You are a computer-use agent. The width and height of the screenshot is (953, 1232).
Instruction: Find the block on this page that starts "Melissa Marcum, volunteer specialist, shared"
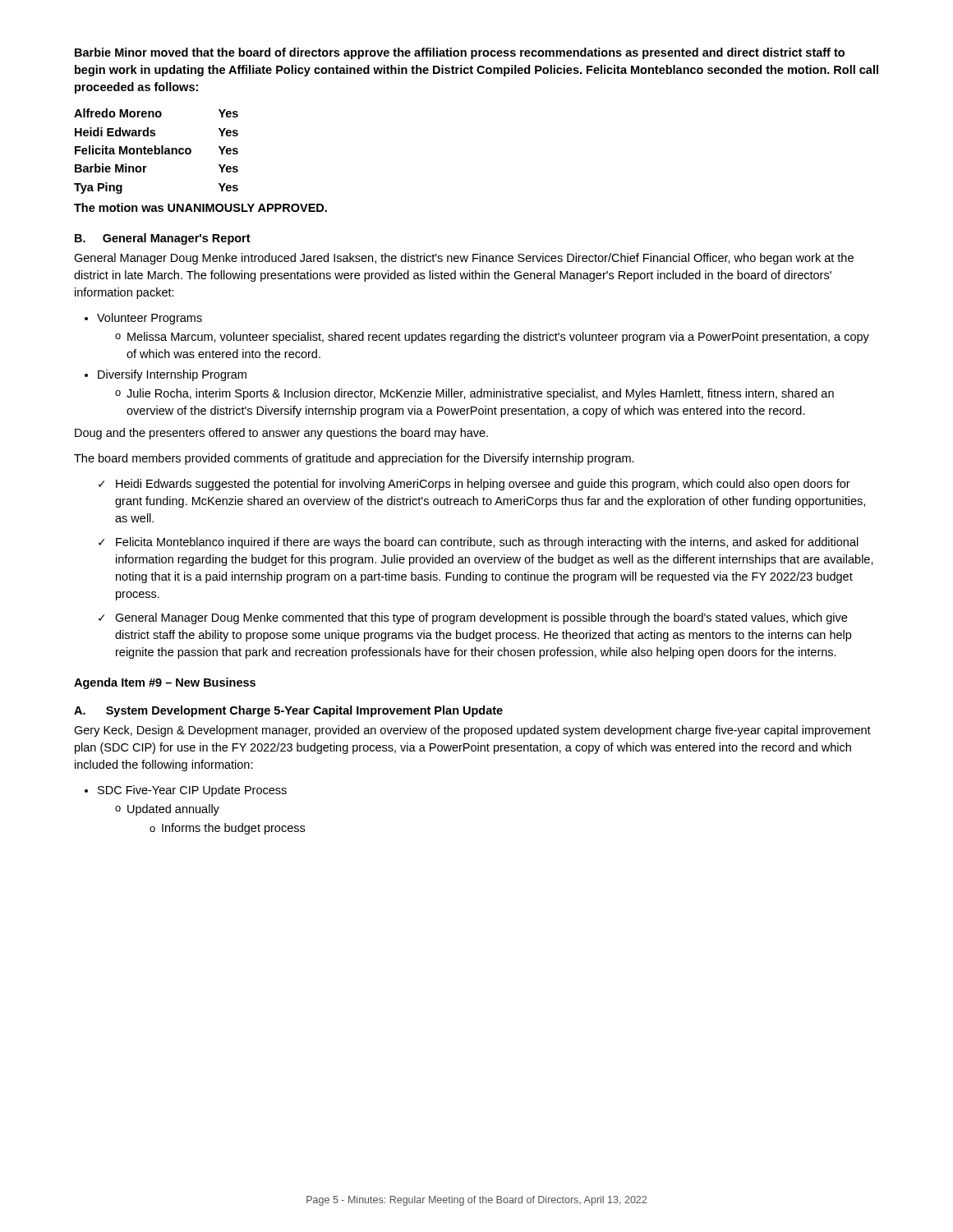pyautogui.click(x=497, y=346)
